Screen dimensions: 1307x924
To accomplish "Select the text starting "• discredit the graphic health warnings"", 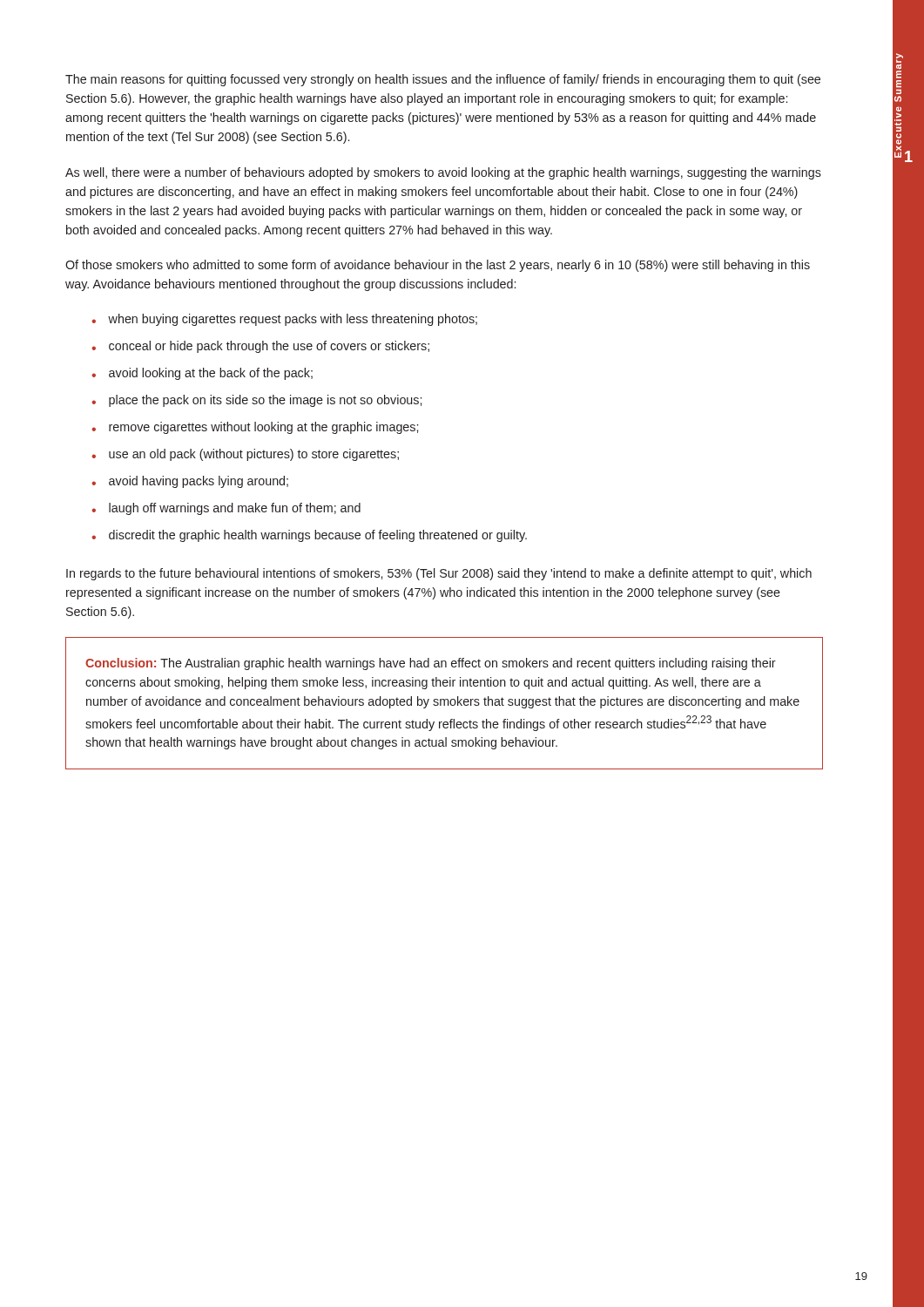I will (x=310, y=537).
